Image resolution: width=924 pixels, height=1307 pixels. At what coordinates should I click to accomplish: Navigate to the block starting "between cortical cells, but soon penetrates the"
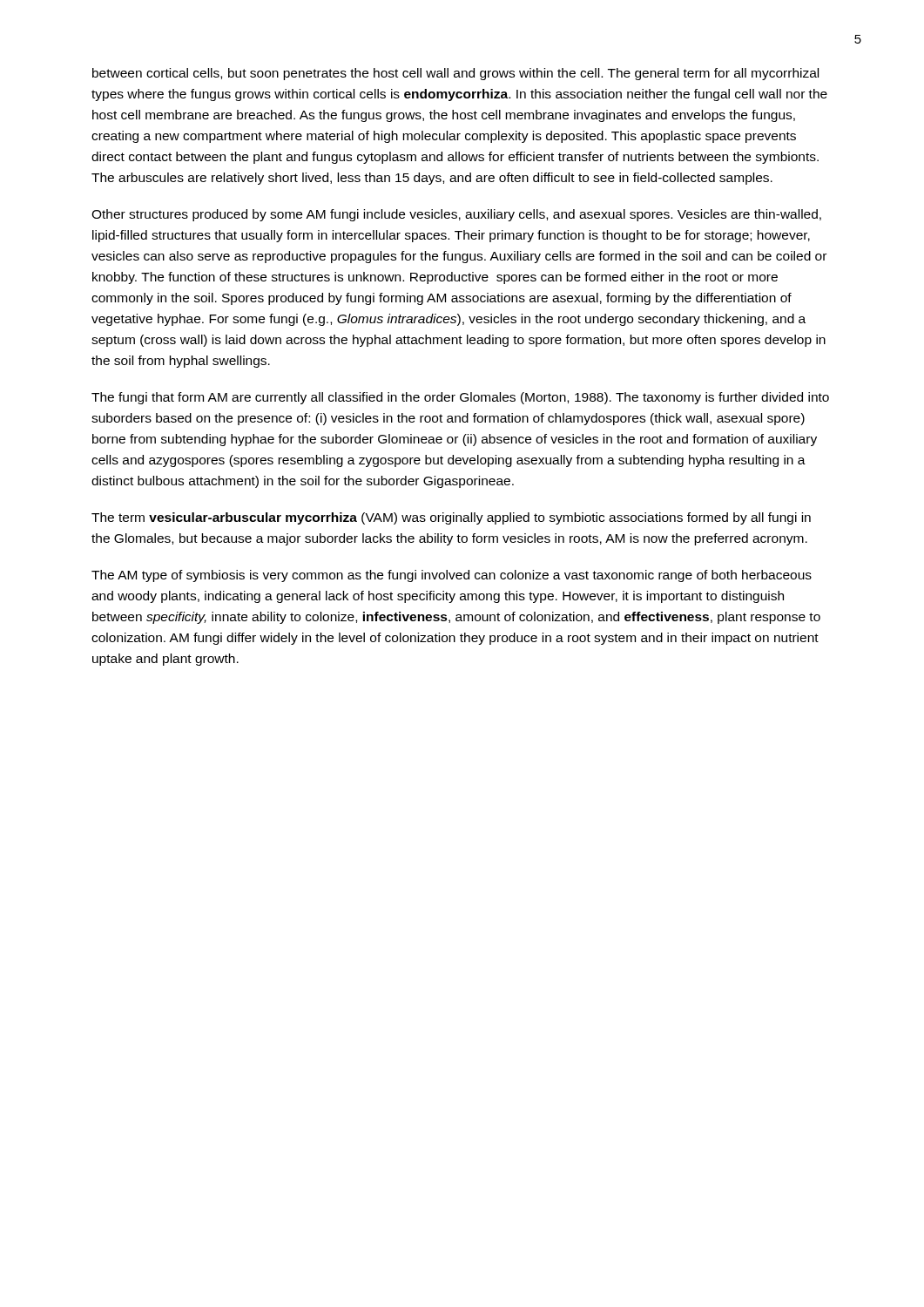pyautogui.click(x=459, y=125)
